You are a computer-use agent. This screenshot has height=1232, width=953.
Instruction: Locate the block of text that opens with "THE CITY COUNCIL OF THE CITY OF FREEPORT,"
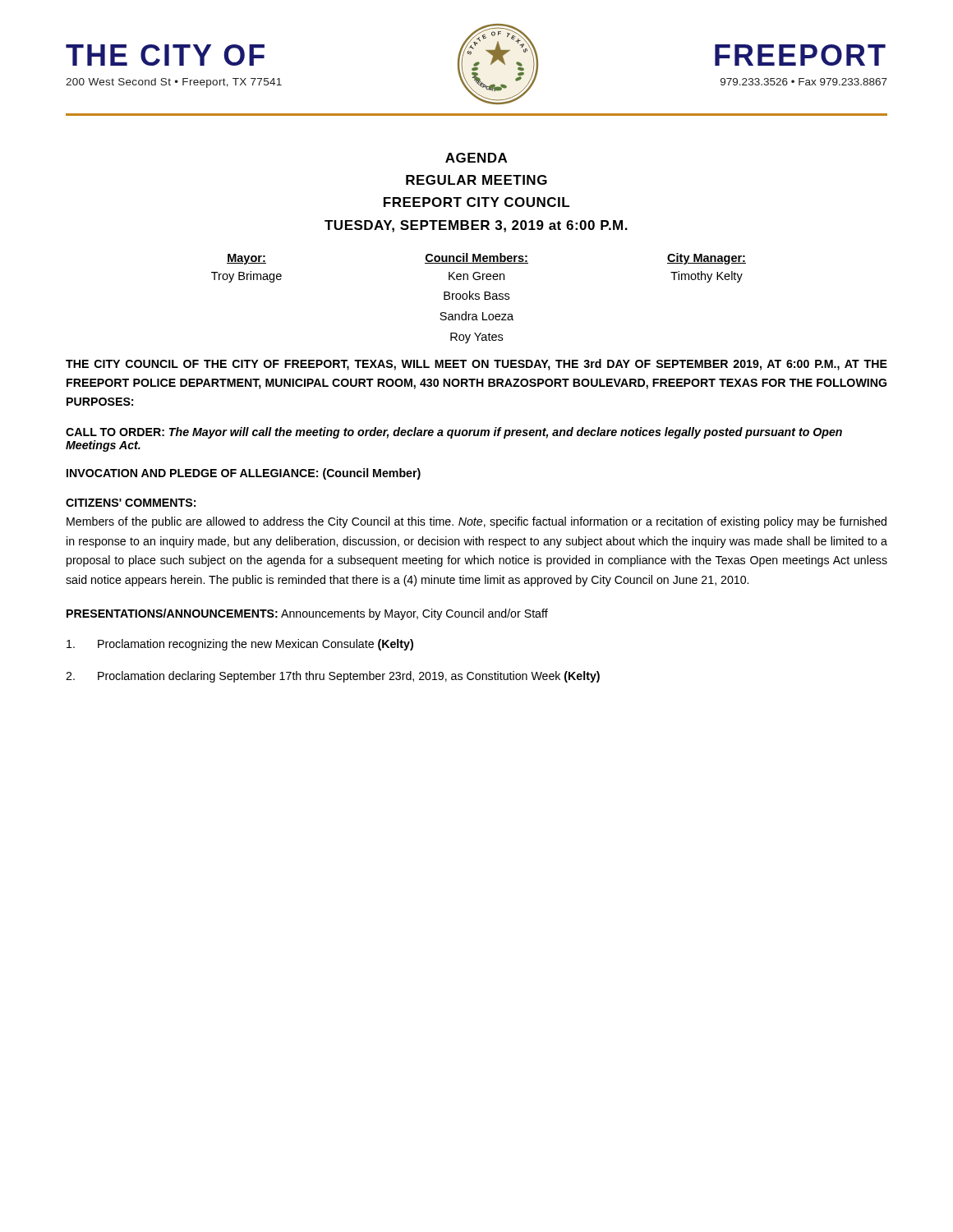[x=476, y=383]
